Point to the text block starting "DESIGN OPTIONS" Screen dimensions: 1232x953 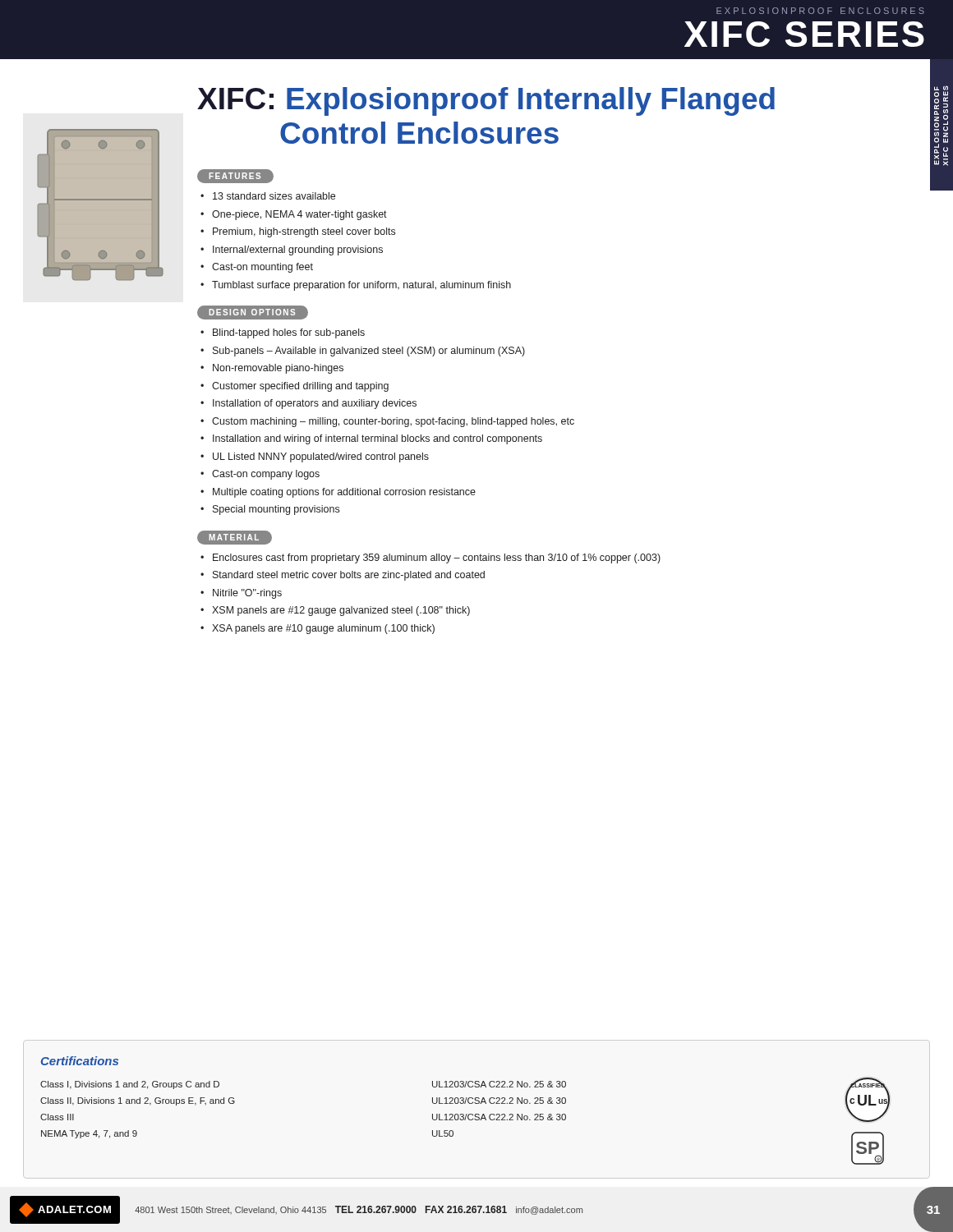(253, 312)
